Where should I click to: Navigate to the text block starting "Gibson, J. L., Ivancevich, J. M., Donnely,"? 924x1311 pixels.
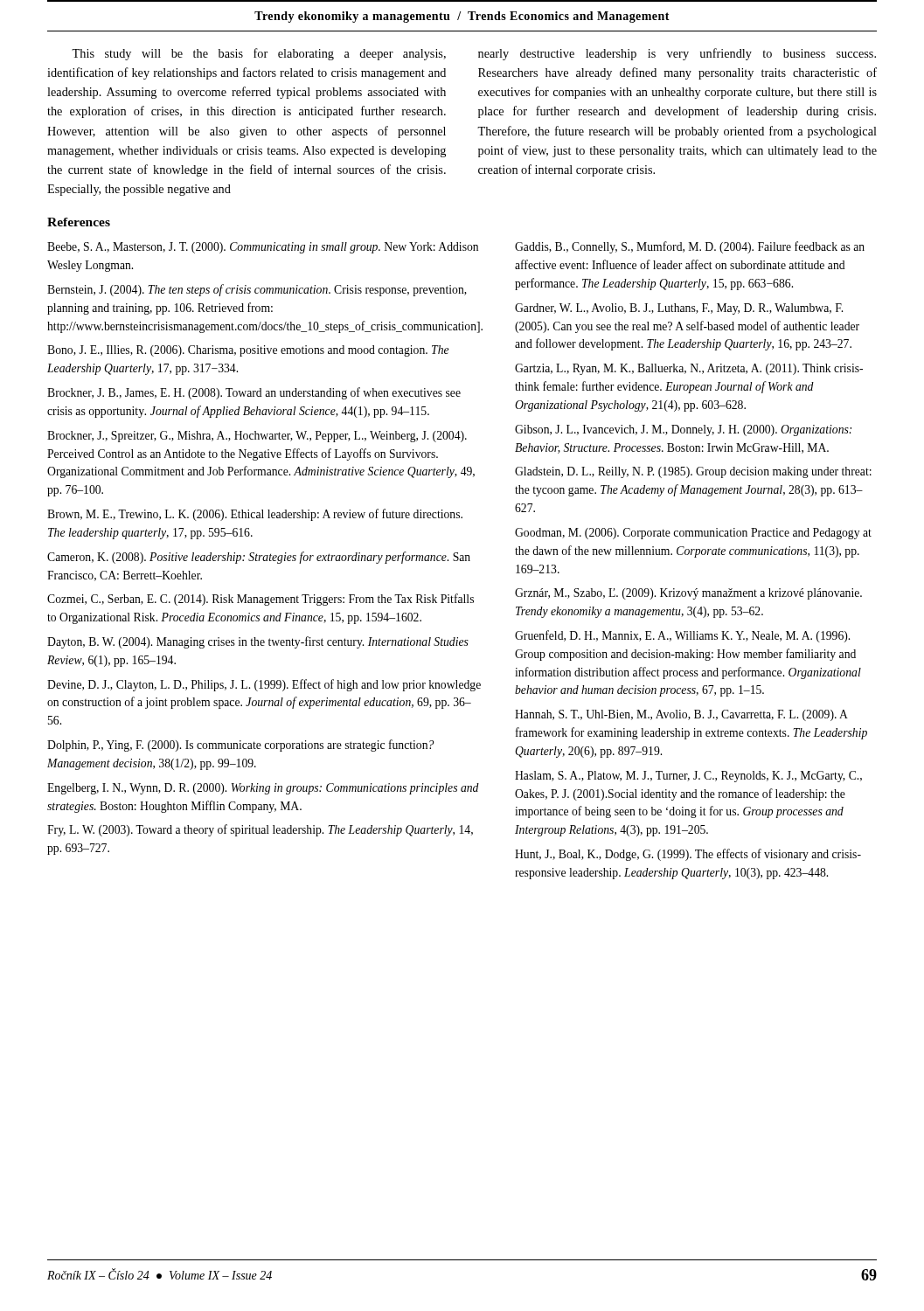coord(684,438)
